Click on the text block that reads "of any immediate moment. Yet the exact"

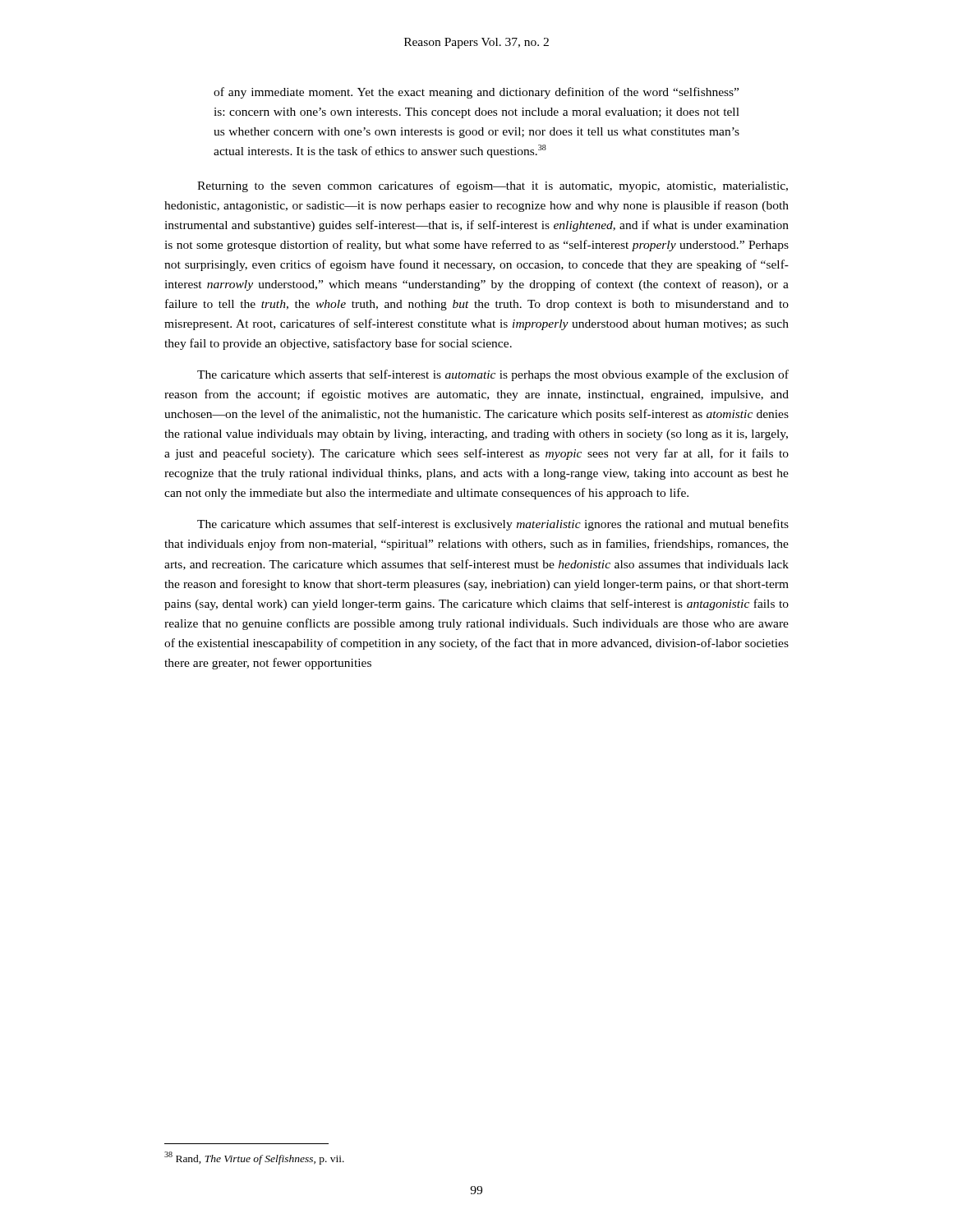[x=476, y=121]
